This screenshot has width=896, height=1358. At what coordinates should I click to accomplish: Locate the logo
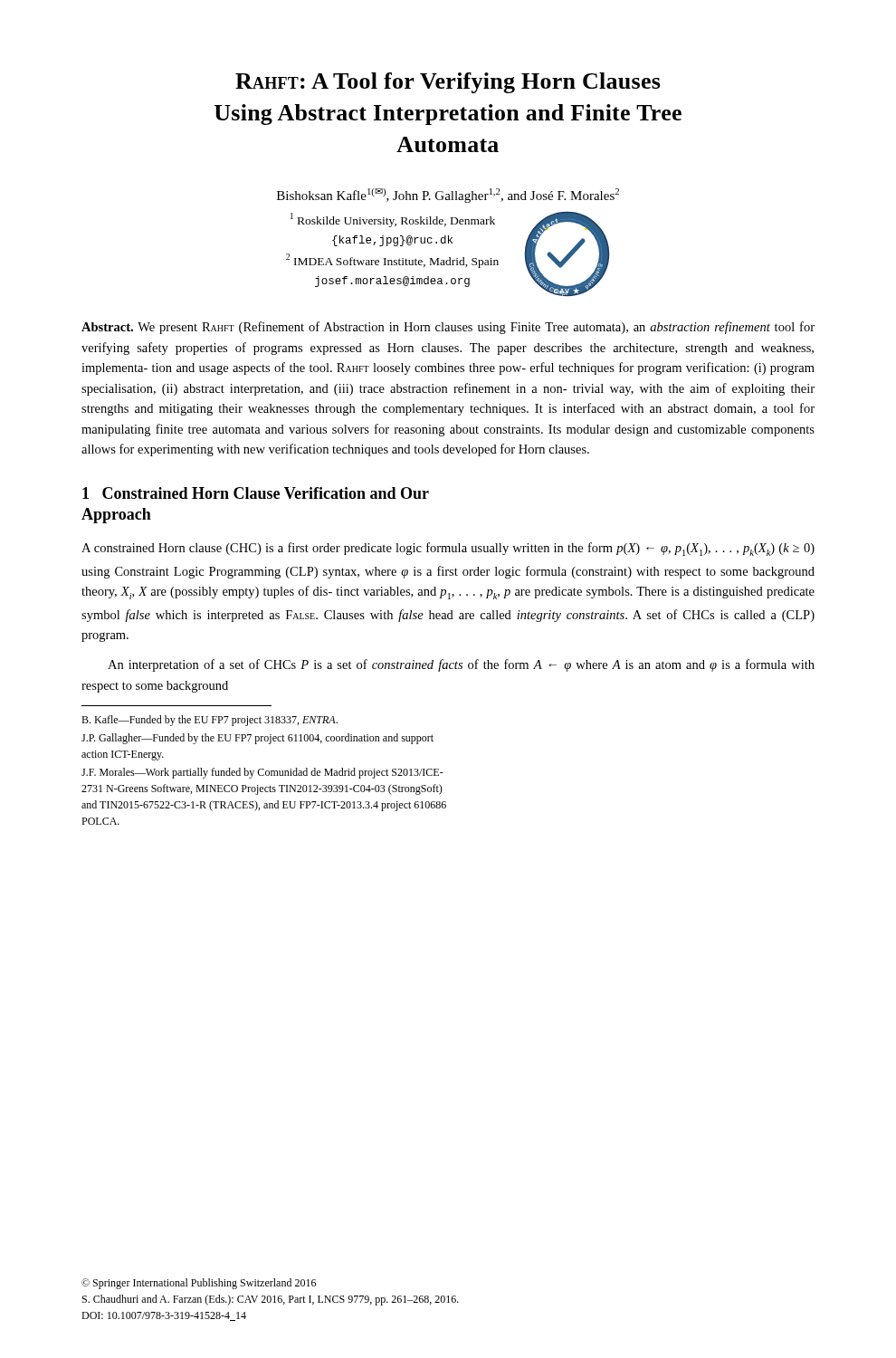[x=567, y=256]
